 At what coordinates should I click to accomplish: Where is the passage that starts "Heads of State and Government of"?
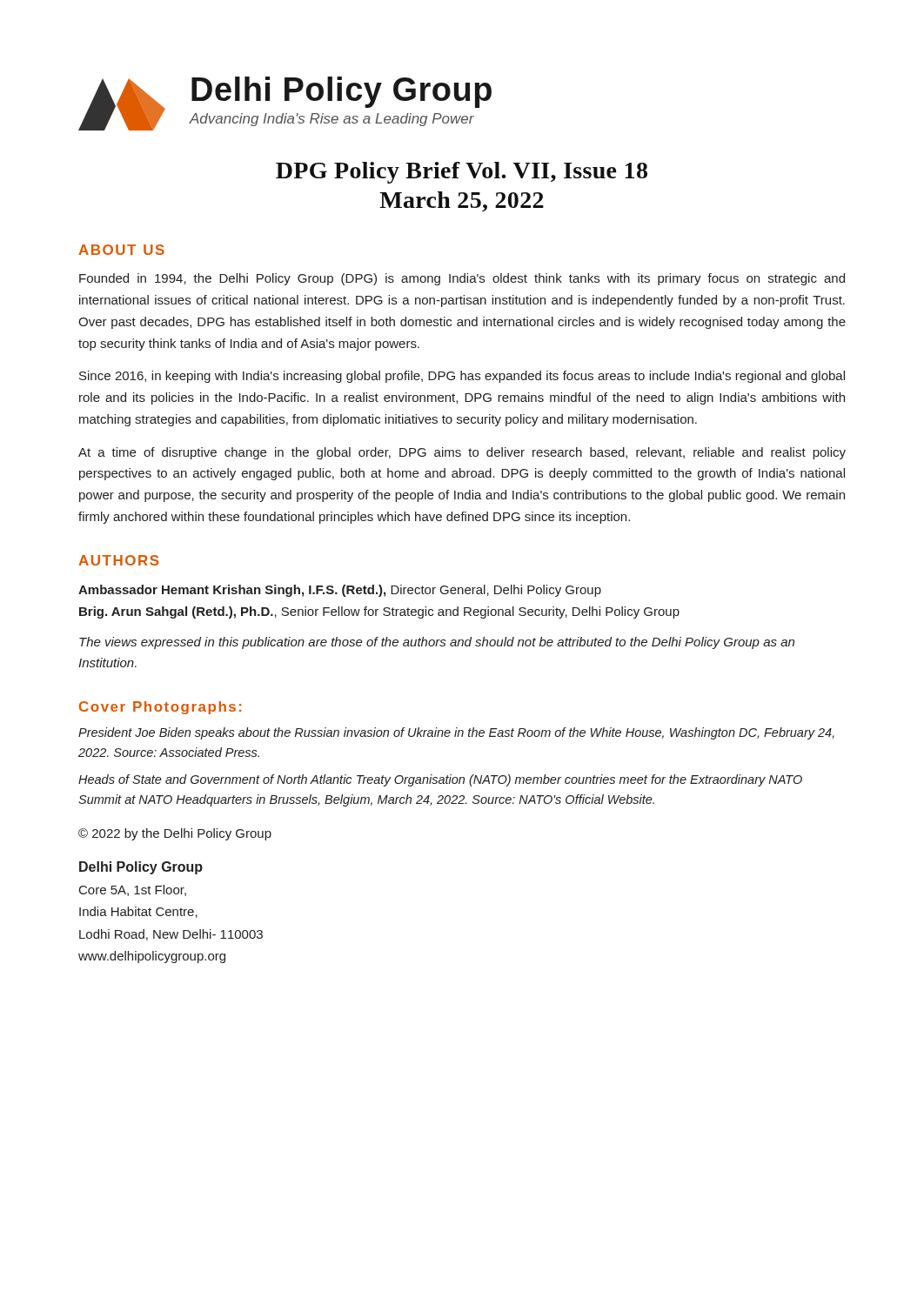coord(440,789)
